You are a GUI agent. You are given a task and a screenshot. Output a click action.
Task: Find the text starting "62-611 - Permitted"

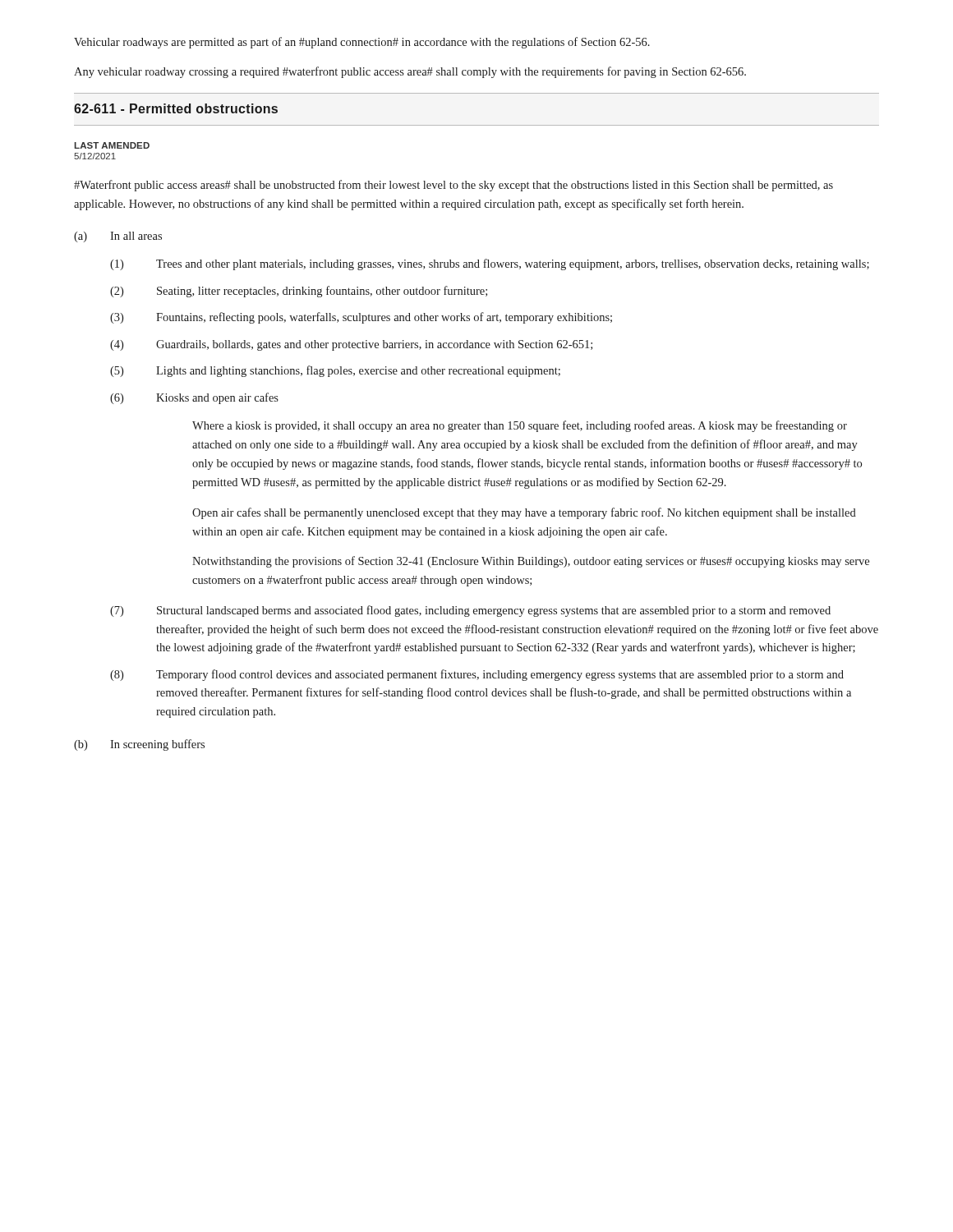click(176, 109)
